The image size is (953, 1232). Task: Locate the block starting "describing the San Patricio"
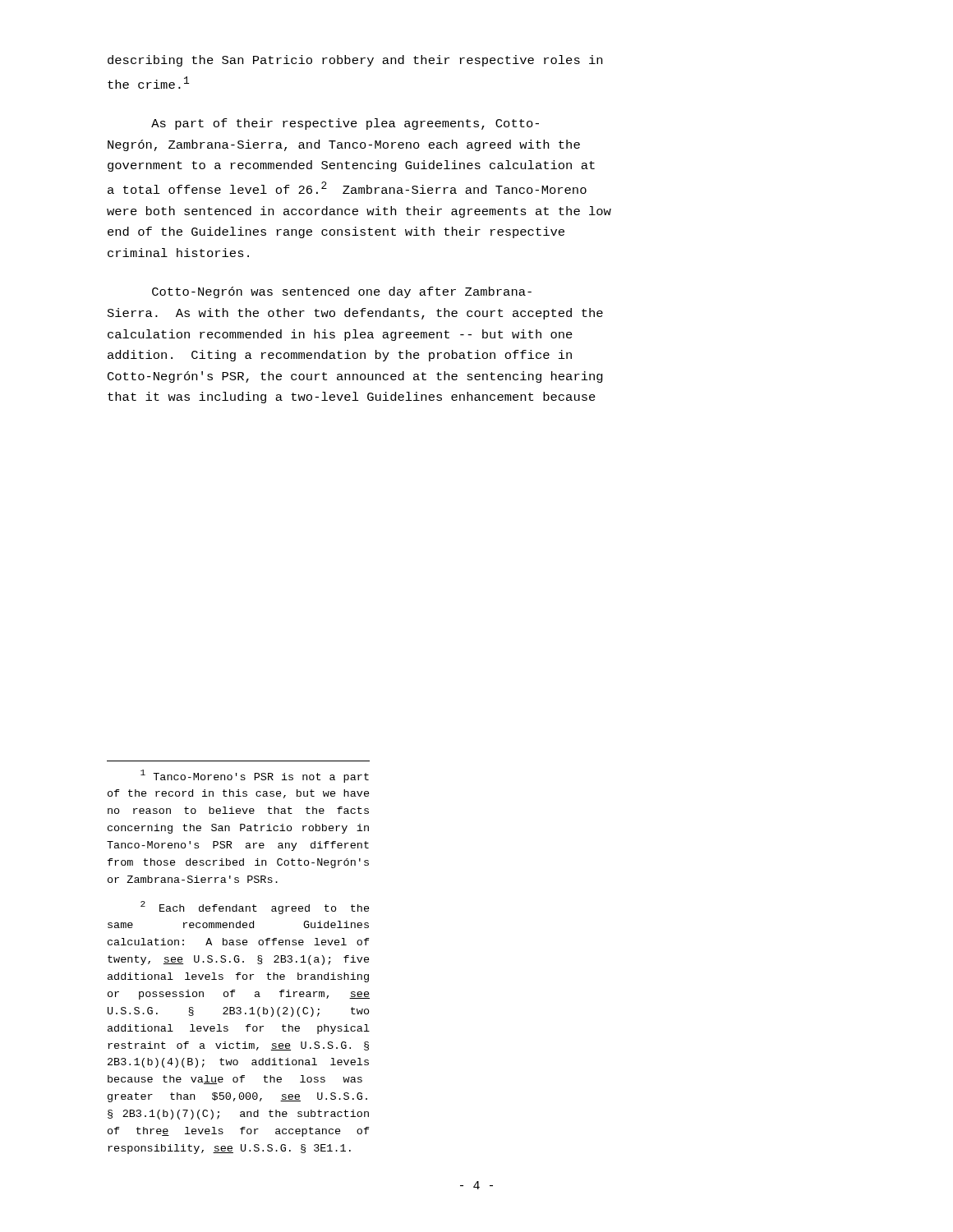pos(355,61)
